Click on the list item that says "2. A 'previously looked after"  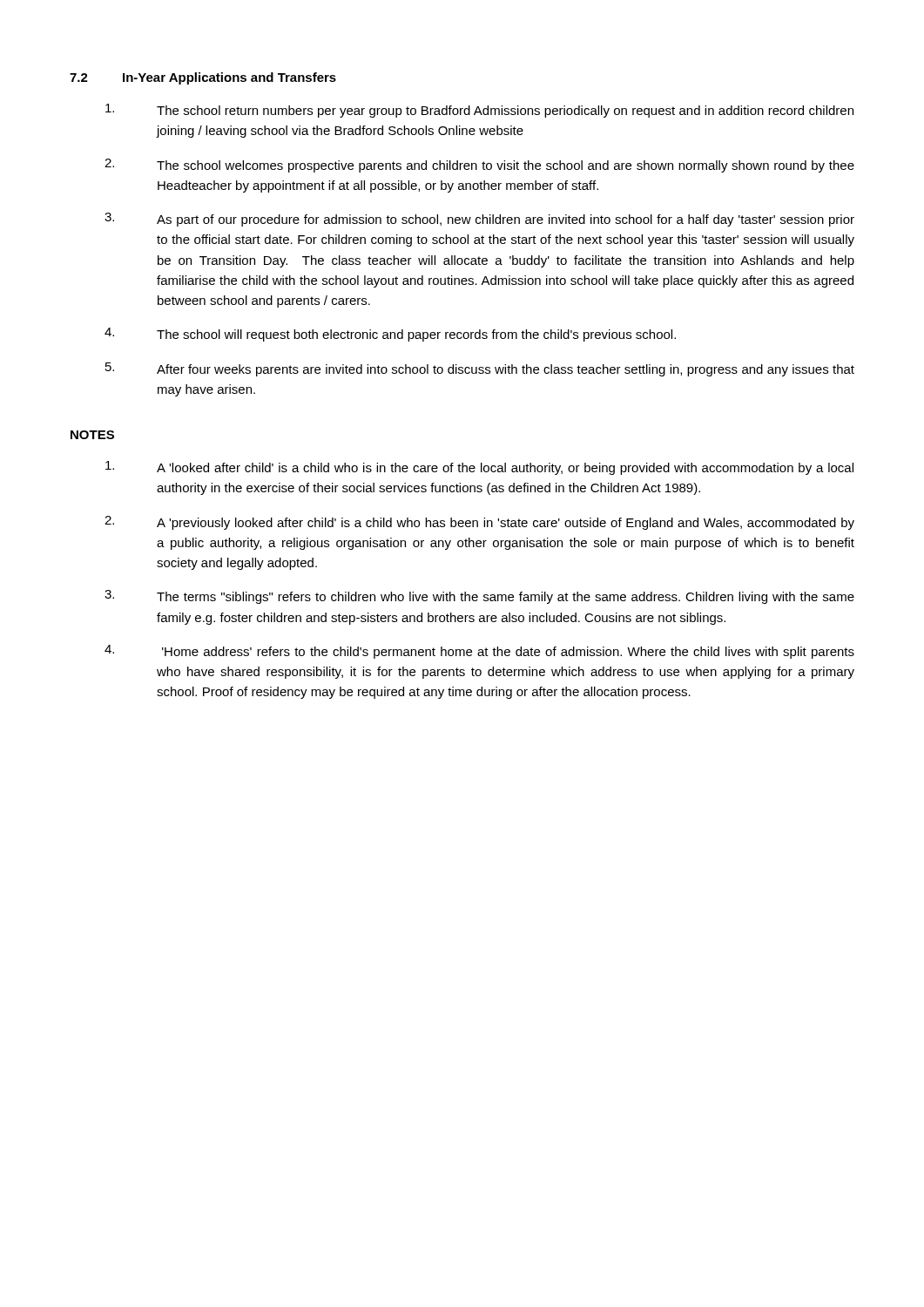479,542
